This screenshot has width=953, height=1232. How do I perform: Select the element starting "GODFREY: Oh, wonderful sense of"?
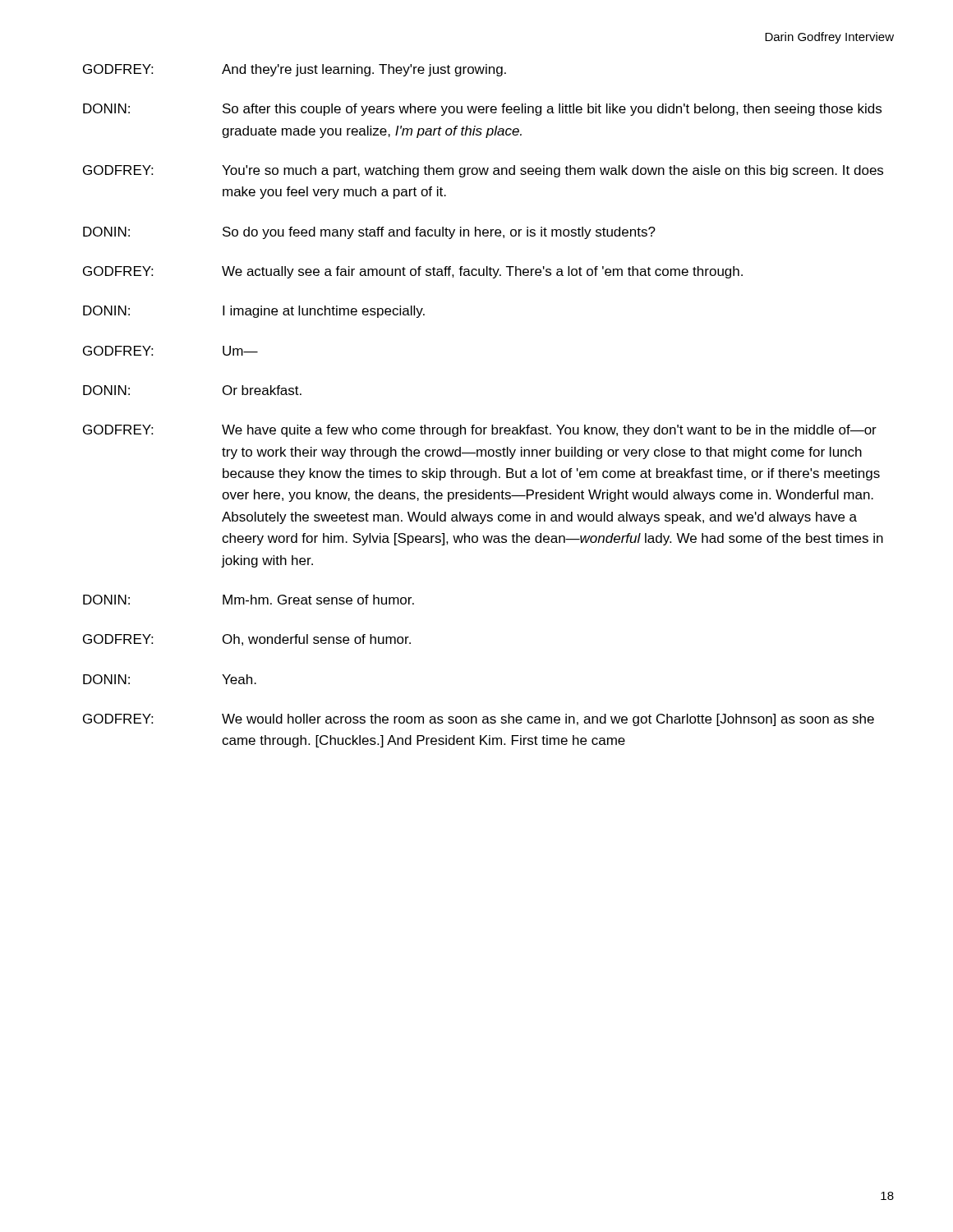[x=247, y=640]
